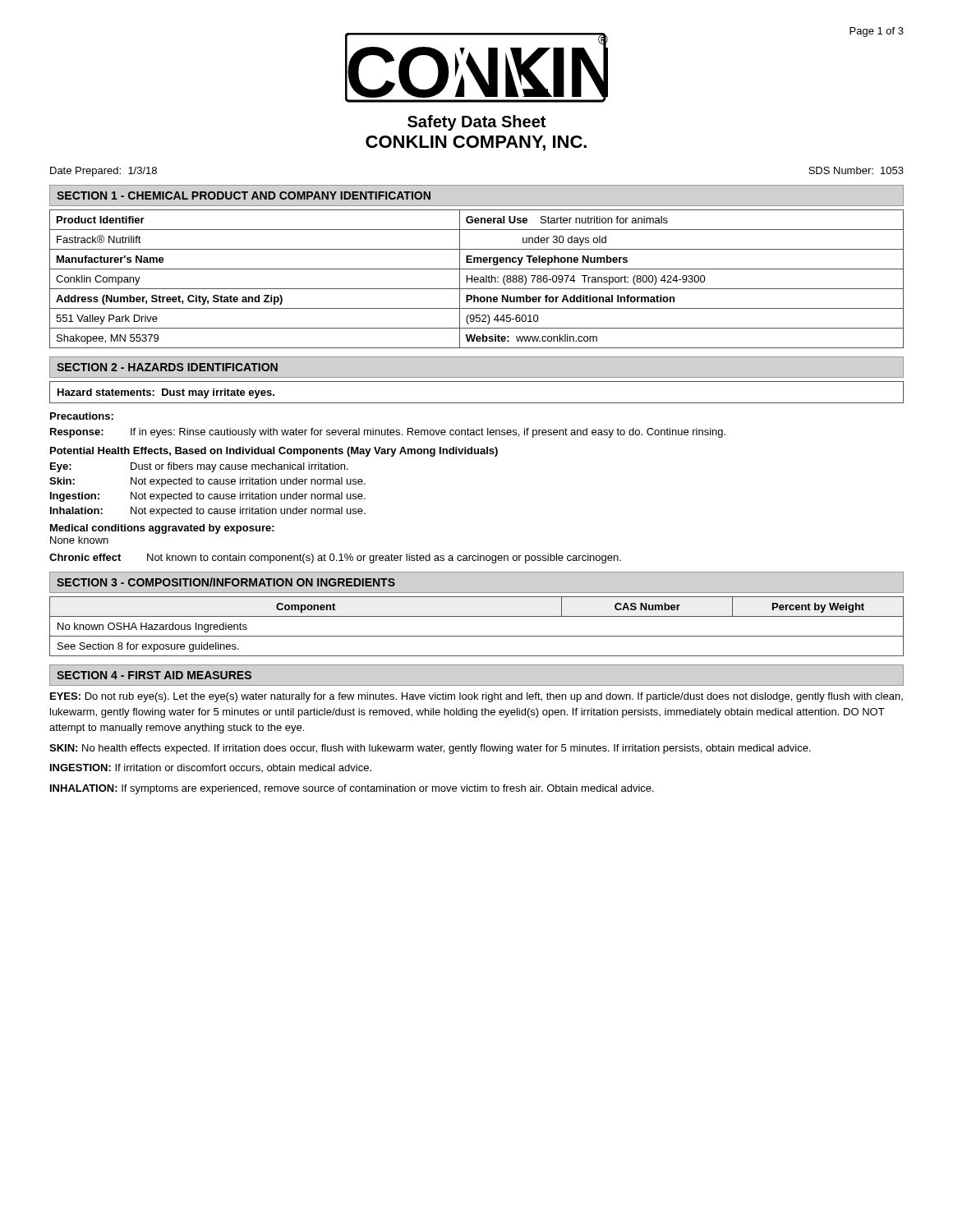The height and width of the screenshot is (1232, 953).
Task: Find the text containing "Date Prepared: 1/3/18"
Action: click(x=103, y=170)
